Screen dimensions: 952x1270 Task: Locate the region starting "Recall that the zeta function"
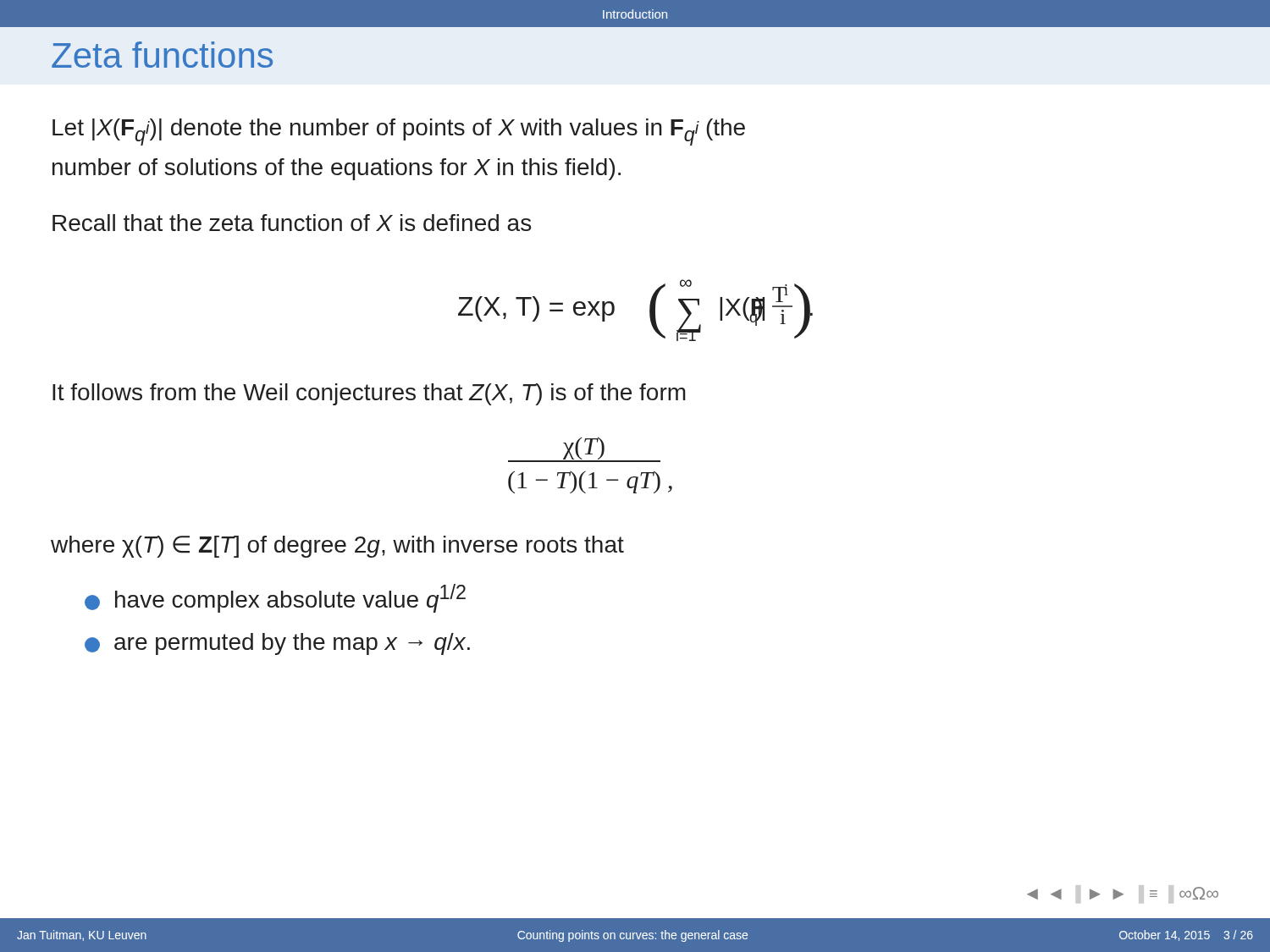291,223
